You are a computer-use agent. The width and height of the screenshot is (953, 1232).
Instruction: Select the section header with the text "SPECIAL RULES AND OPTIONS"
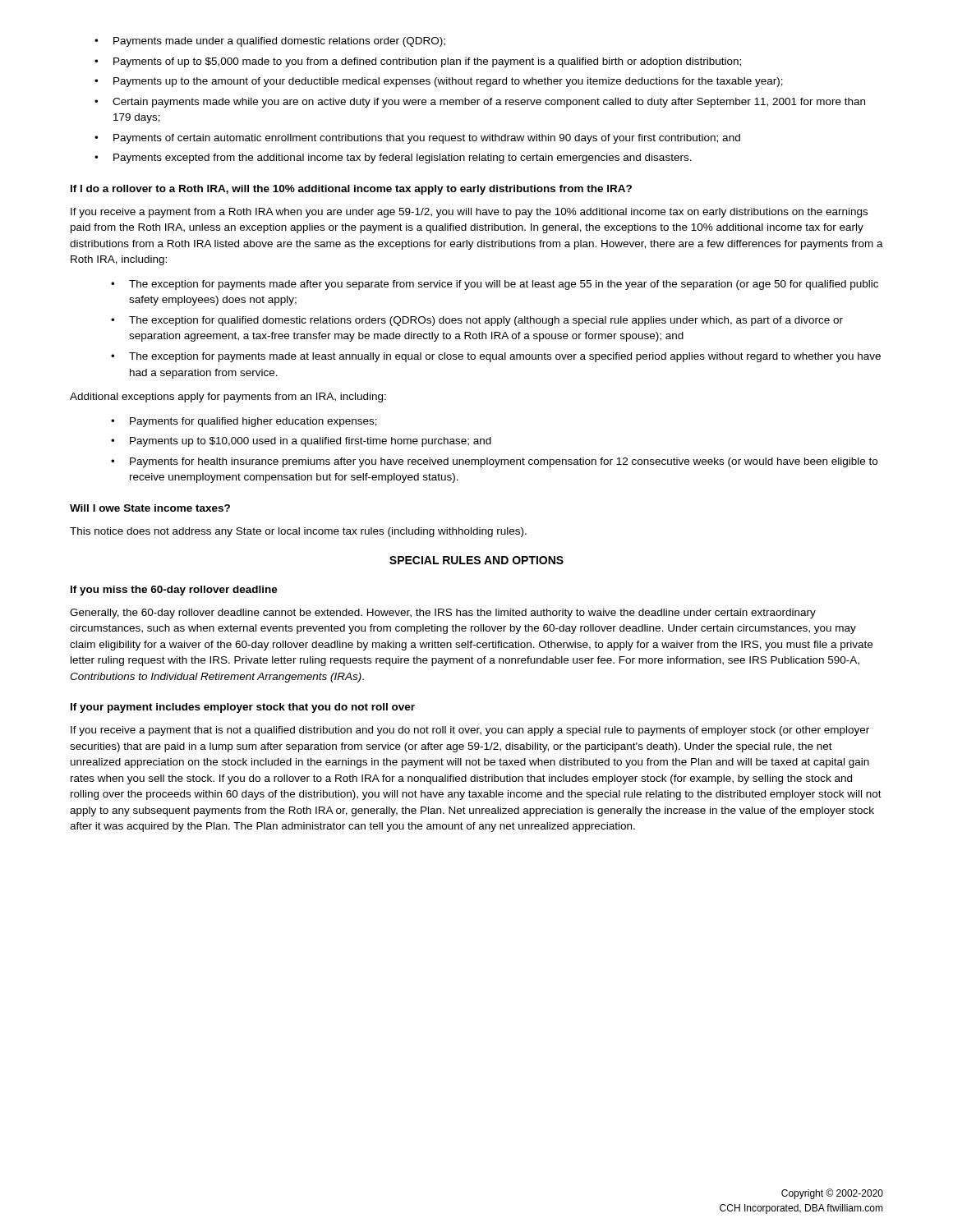click(x=476, y=560)
